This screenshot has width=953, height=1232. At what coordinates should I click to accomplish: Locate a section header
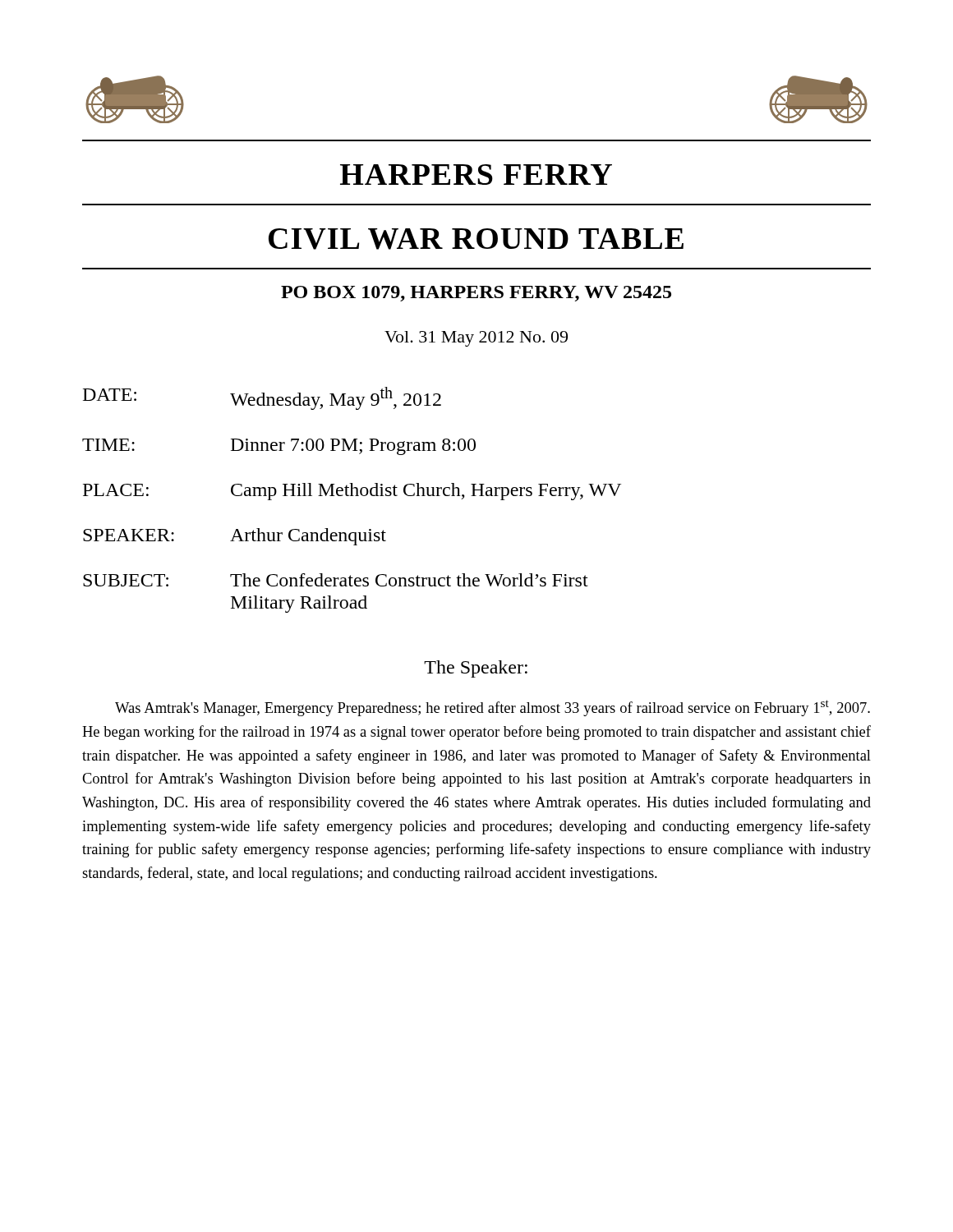point(476,667)
